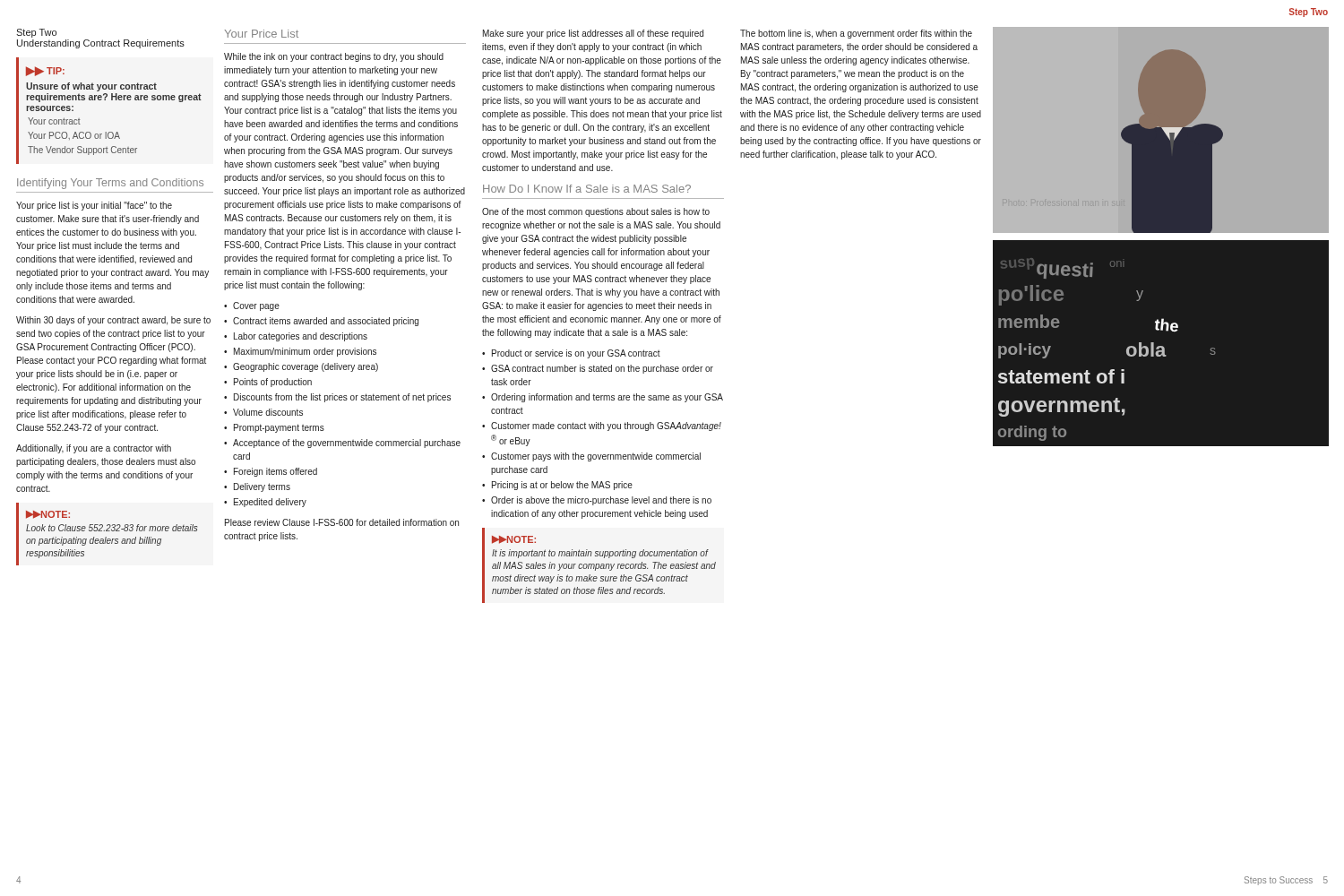Locate the list item with the text "Ordering information and terms are the same"
This screenshot has width=1344, height=896.
[607, 404]
